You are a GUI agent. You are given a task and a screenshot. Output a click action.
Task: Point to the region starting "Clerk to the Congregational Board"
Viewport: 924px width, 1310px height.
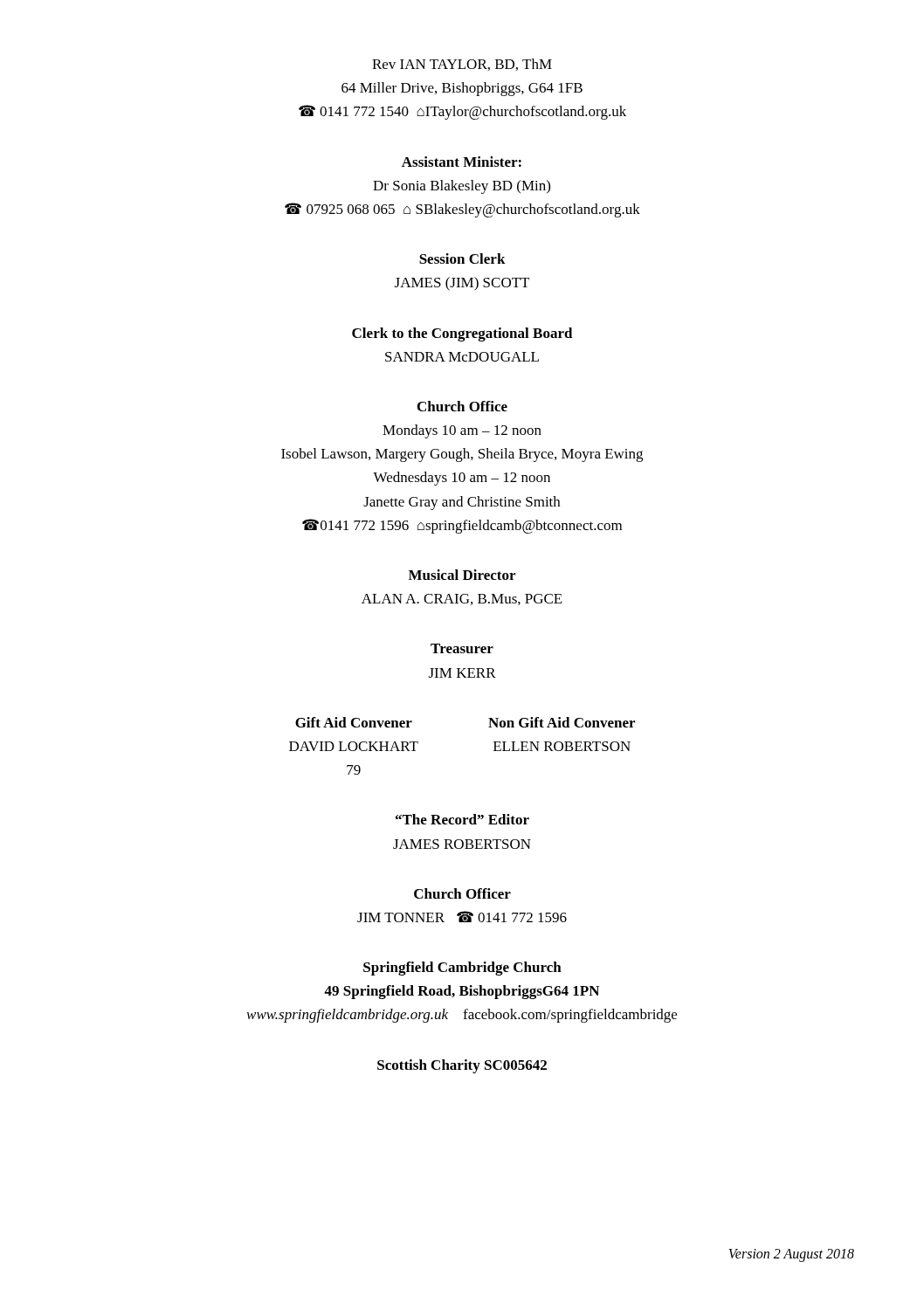click(x=462, y=345)
